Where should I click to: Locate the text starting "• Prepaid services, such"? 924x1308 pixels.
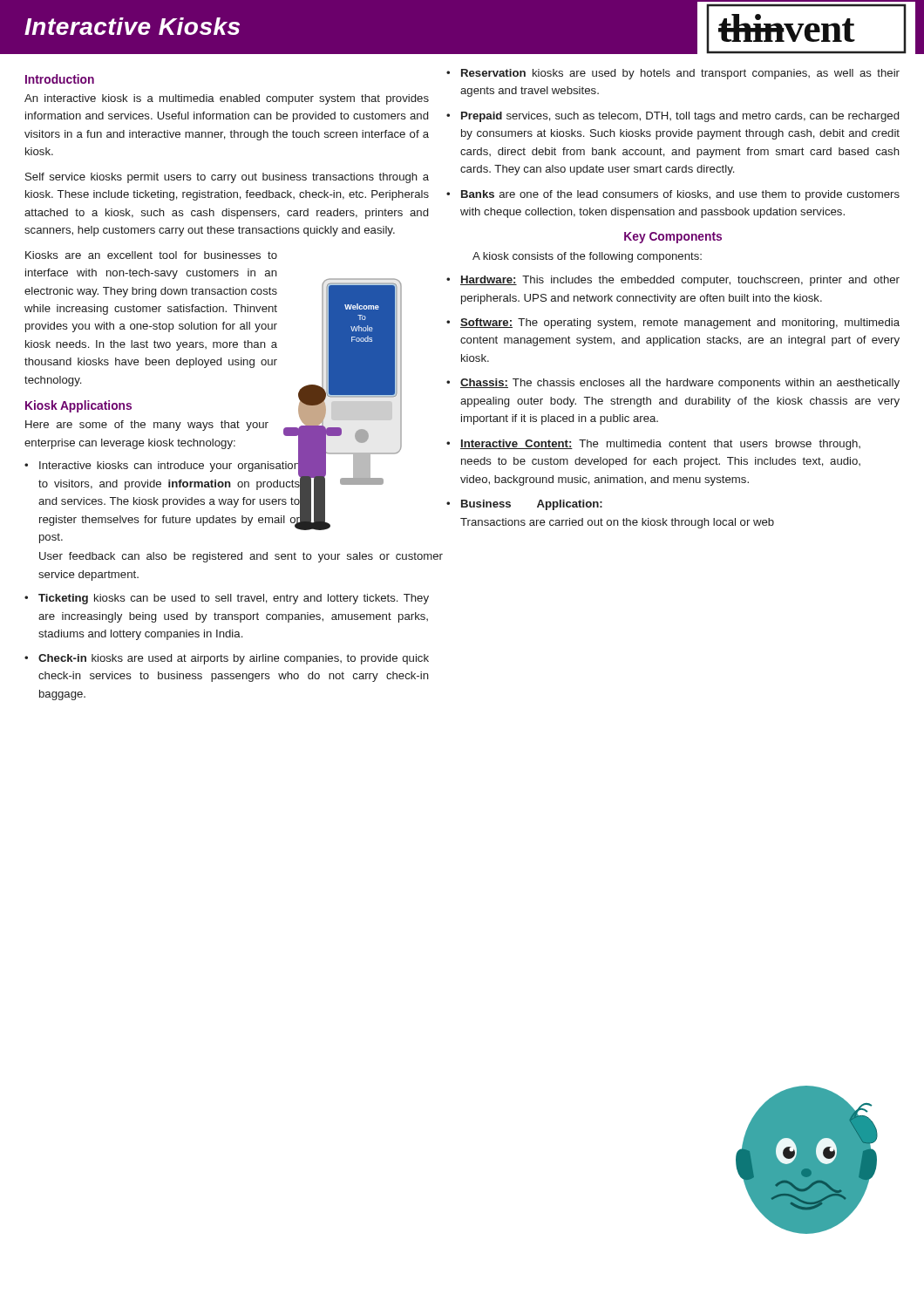(673, 141)
